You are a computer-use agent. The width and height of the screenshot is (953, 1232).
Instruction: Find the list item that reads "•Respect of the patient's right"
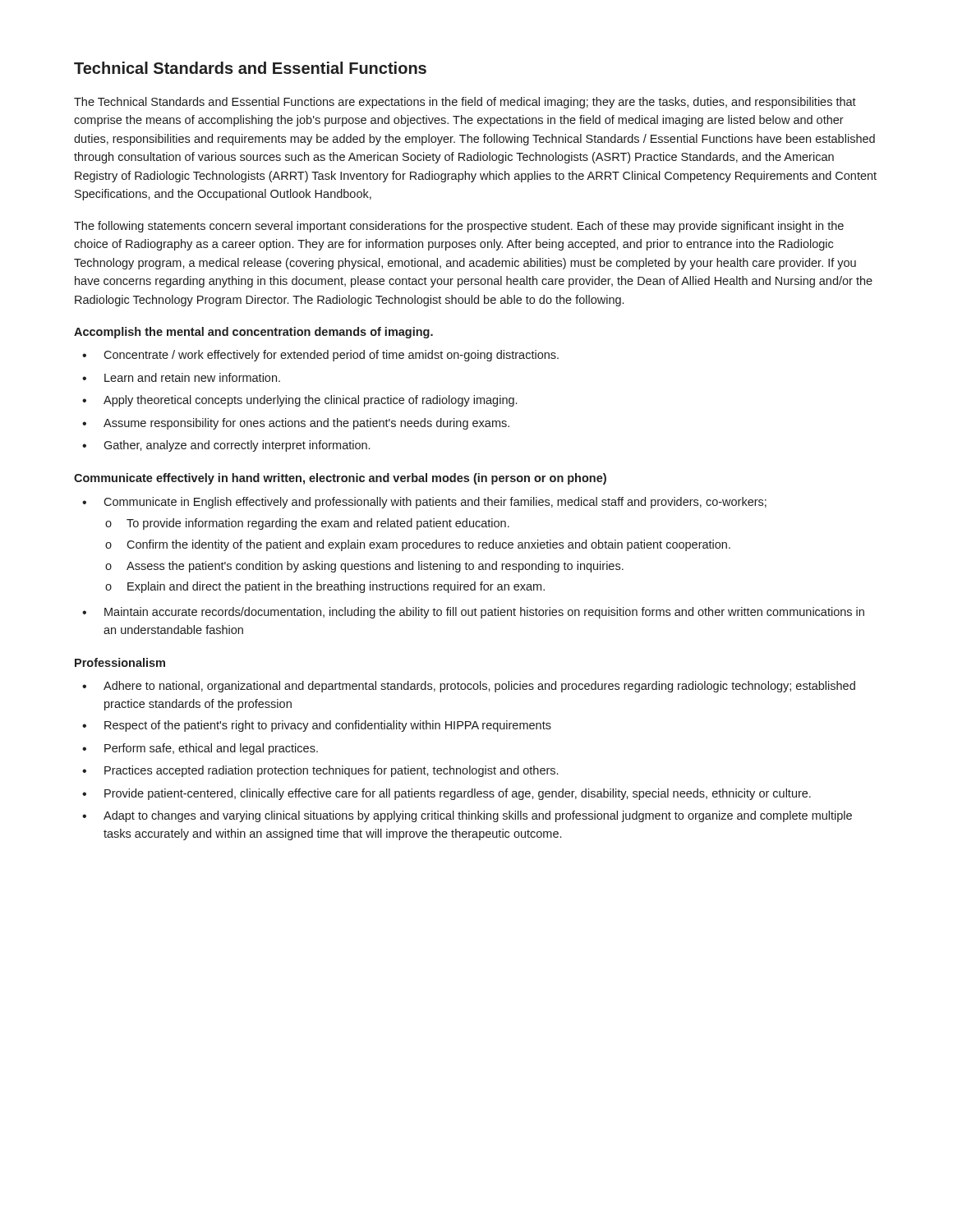[481, 727]
